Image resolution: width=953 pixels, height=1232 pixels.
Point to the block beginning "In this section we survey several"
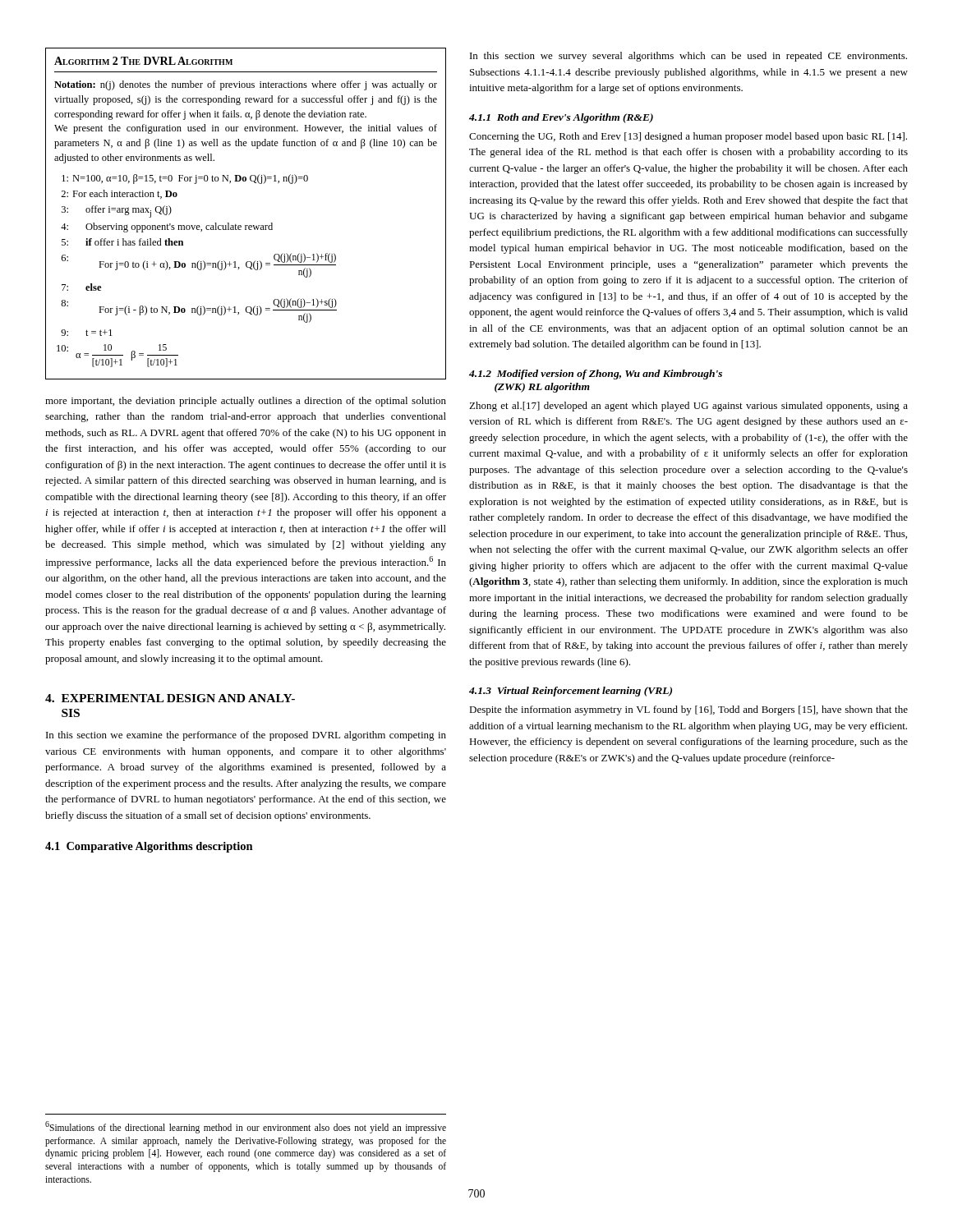(688, 71)
